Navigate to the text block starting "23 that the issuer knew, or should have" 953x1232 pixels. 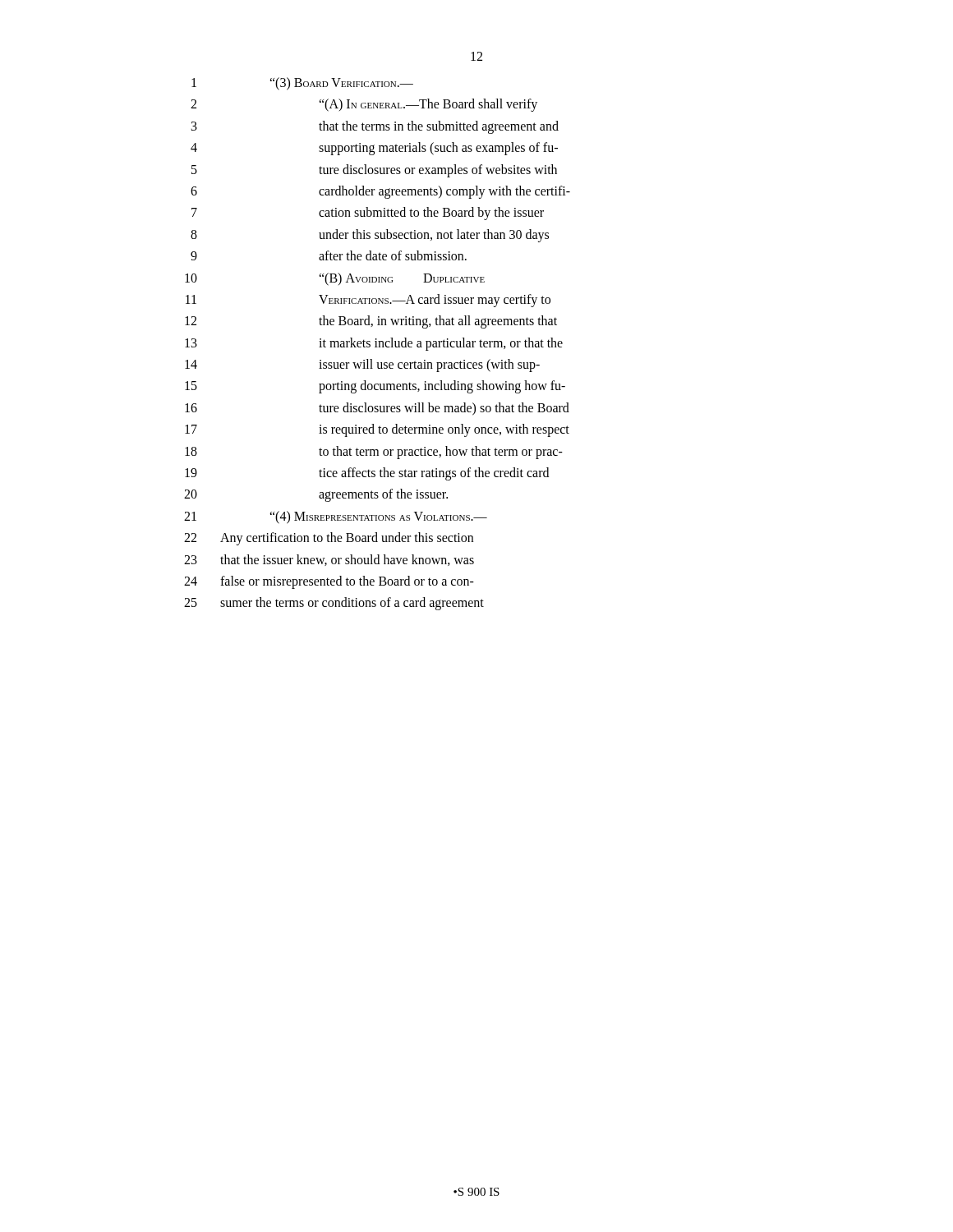tap(329, 560)
